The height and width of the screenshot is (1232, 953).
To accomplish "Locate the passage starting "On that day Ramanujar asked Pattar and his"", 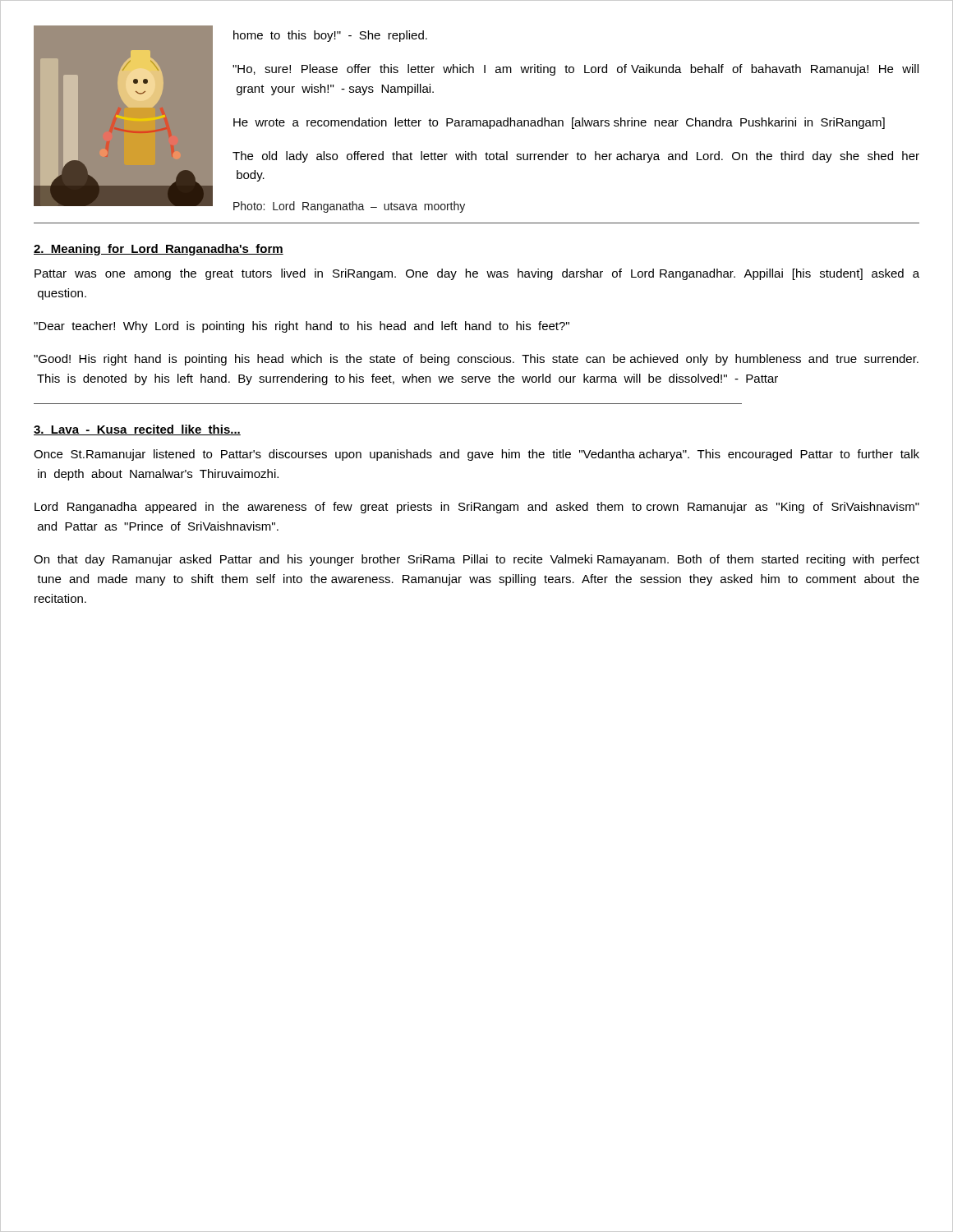I will (x=476, y=579).
